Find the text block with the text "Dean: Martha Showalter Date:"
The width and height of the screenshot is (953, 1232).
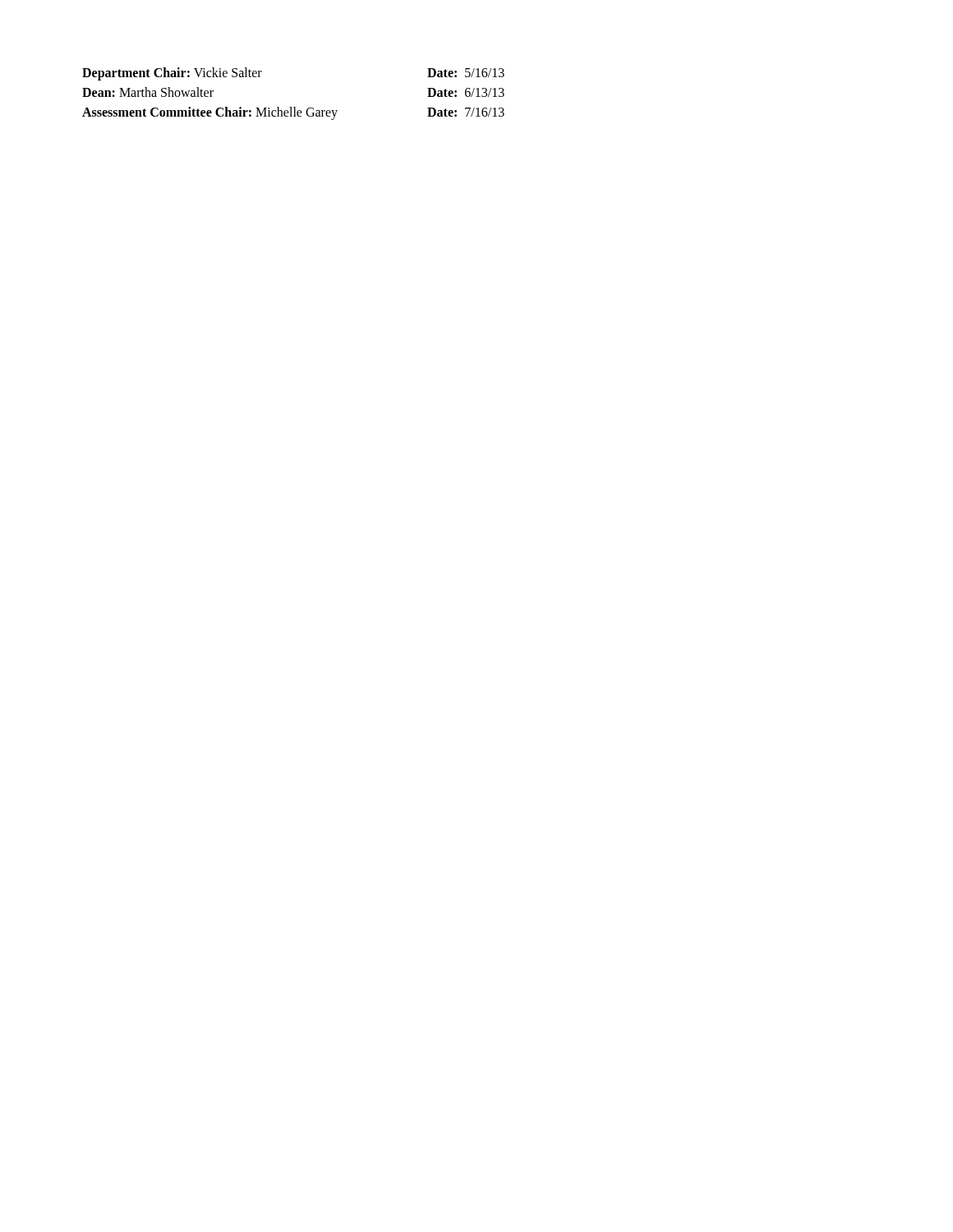(138, 92)
